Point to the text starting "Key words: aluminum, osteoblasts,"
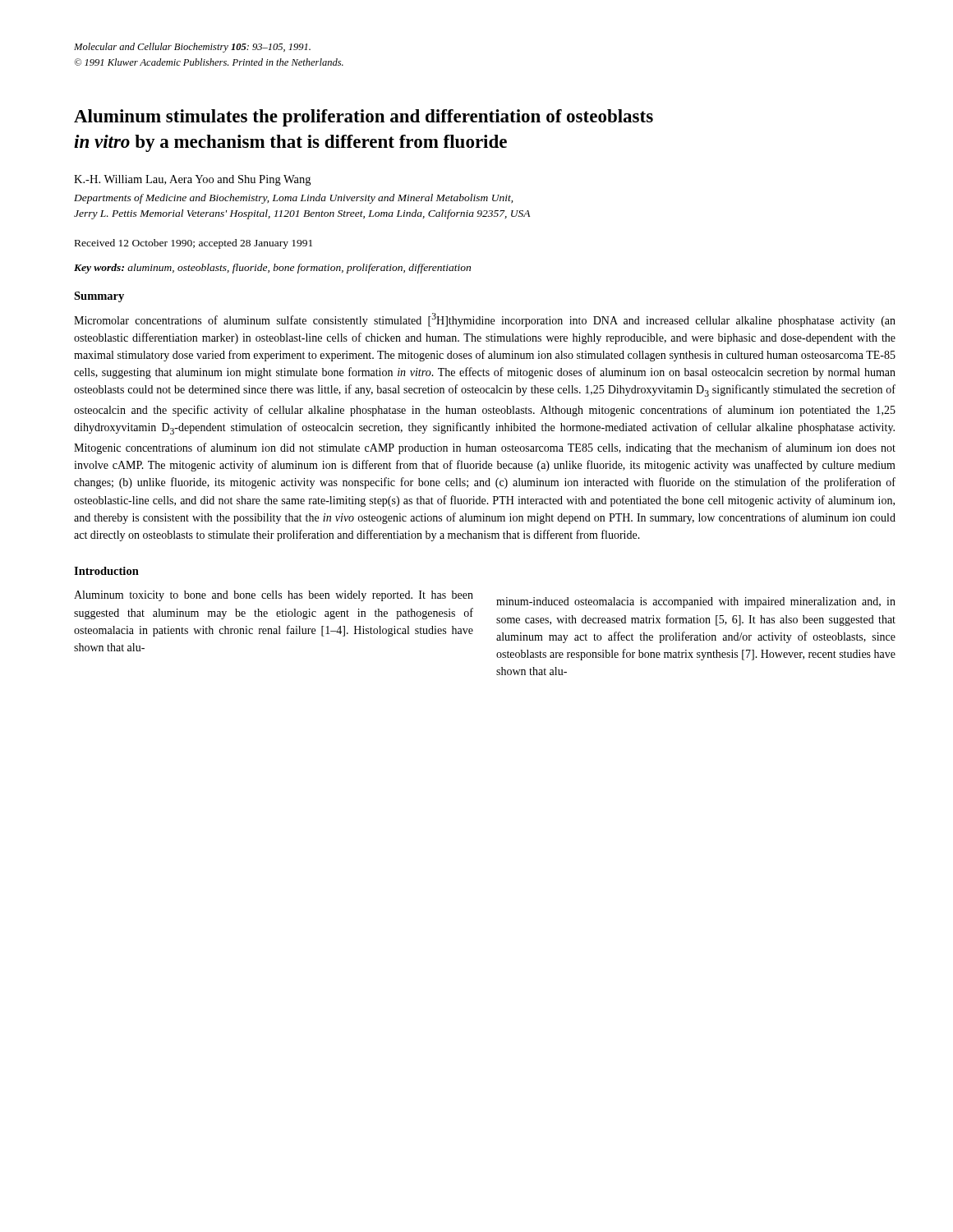 tap(273, 267)
